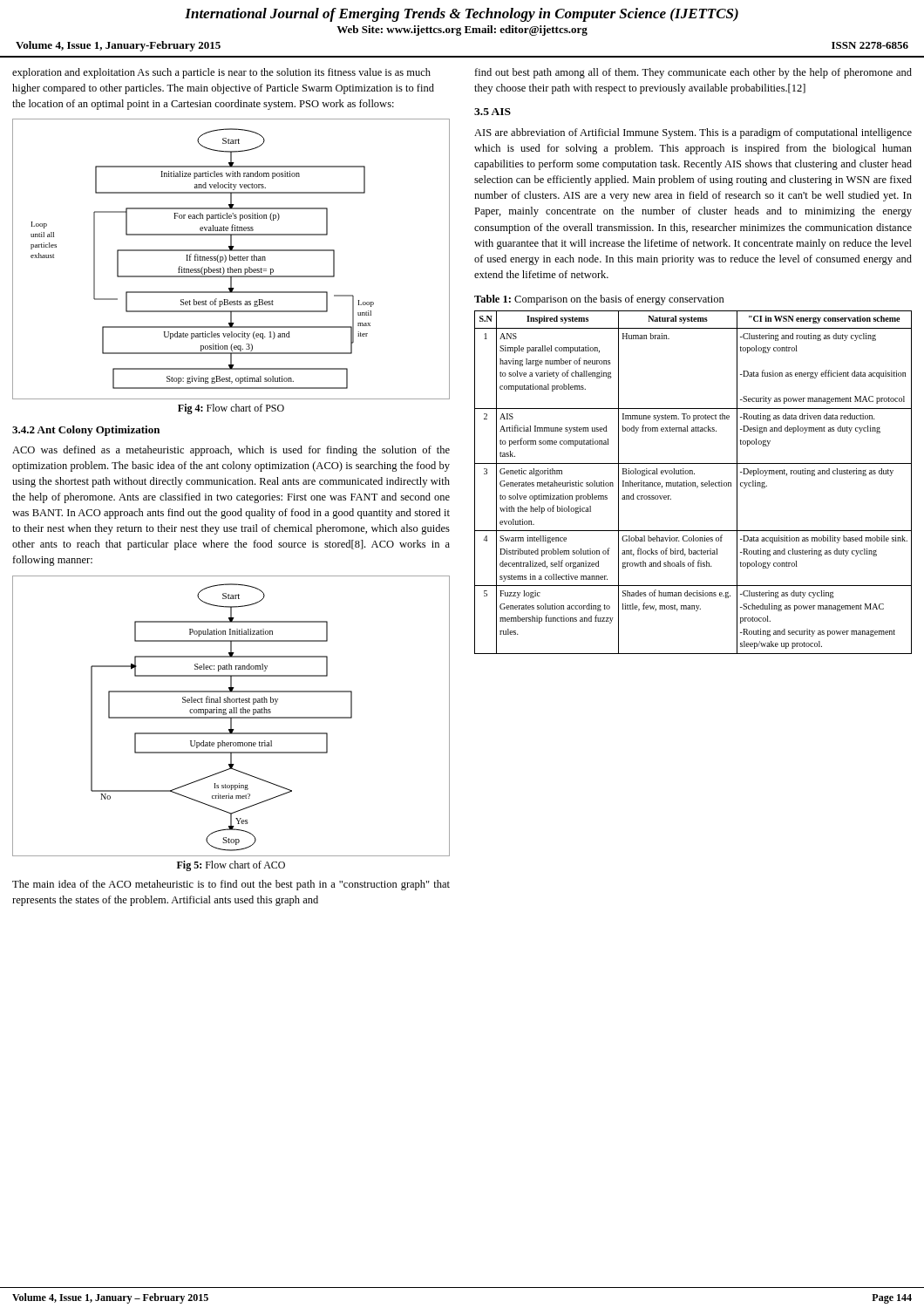The height and width of the screenshot is (1308, 924).
Task: Click on the text starting "AIS are abbreviation of"
Action: 693,203
